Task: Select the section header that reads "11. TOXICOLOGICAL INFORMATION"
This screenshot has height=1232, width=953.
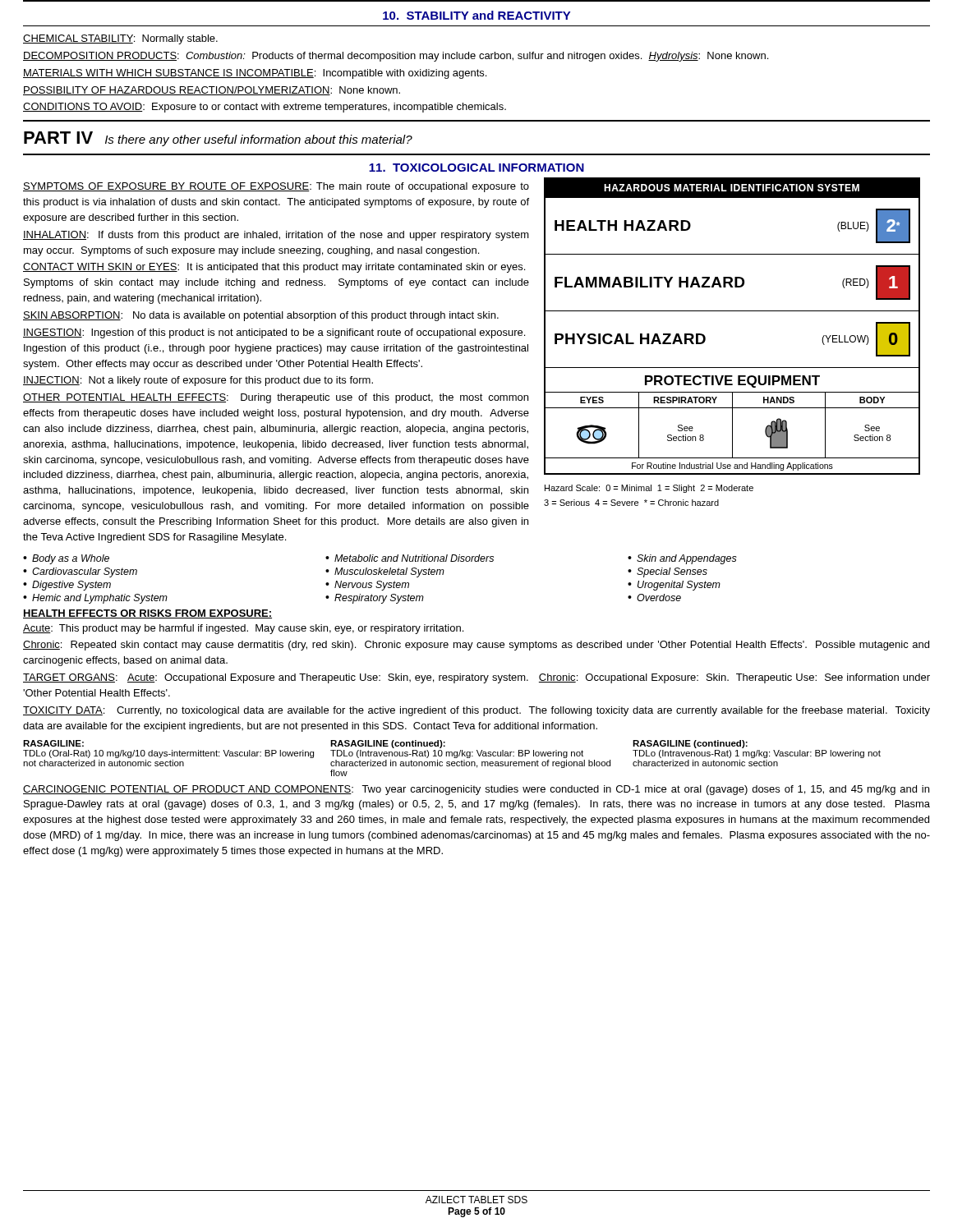Action: 476,167
